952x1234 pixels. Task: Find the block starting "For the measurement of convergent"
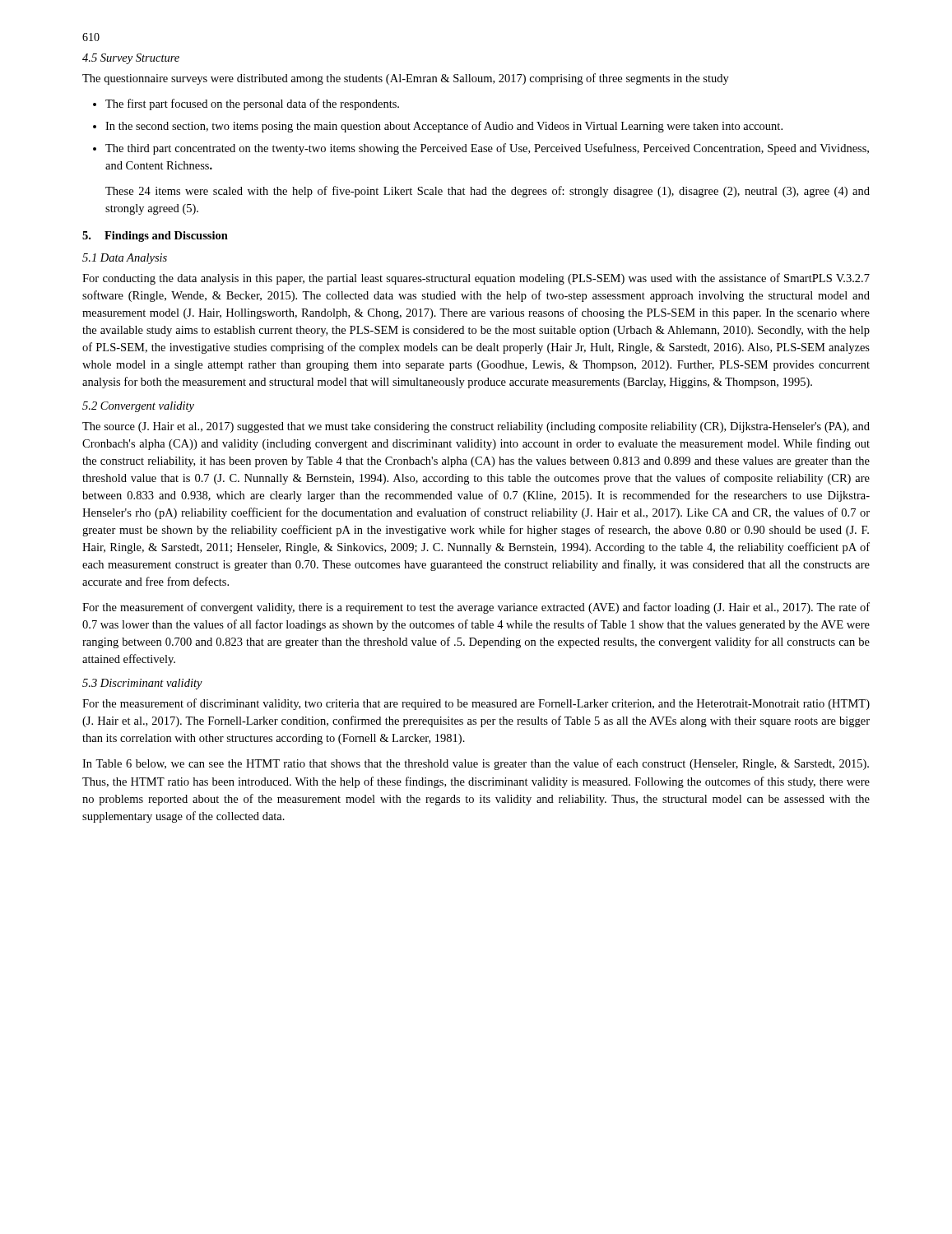pos(476,634)
